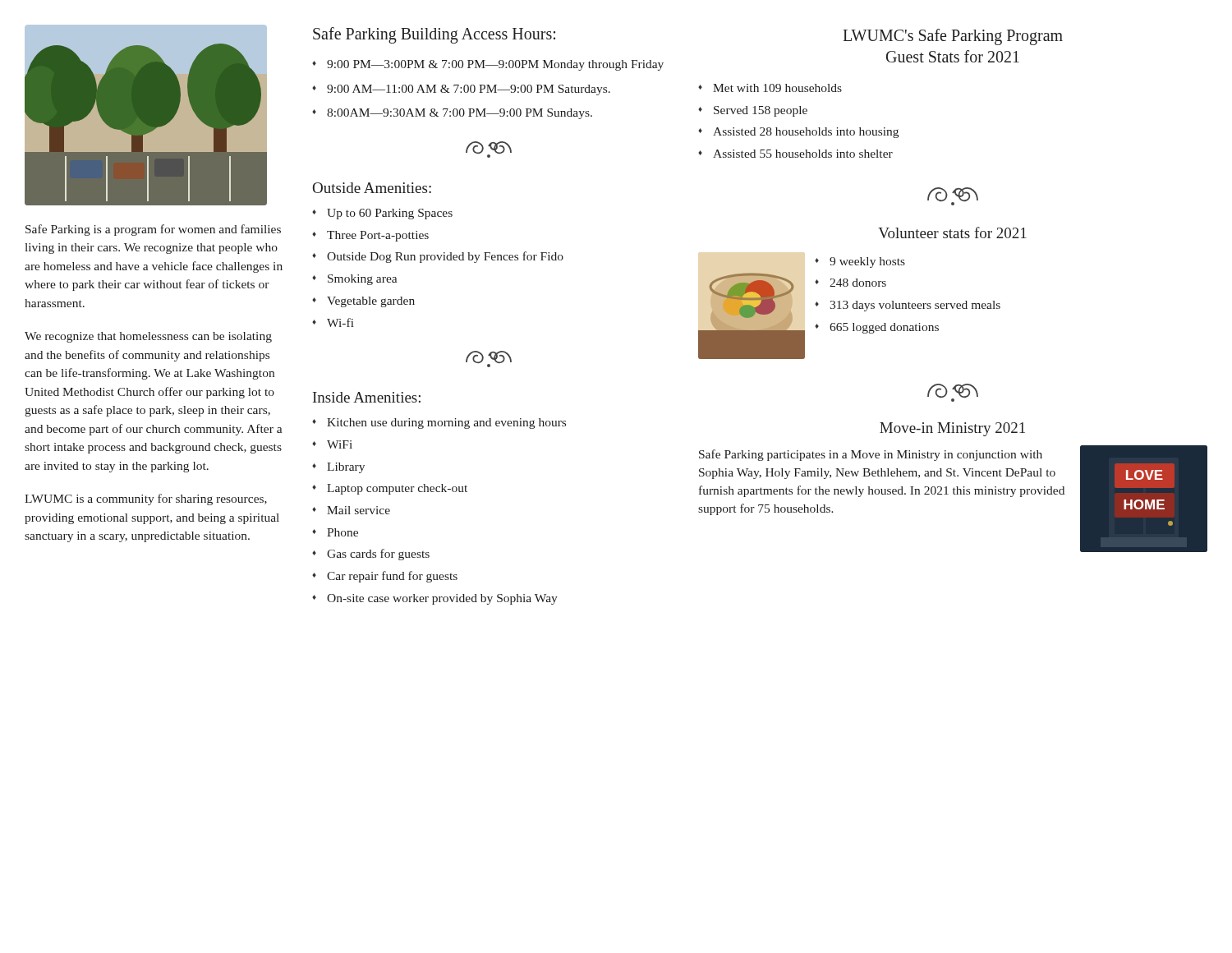Find "Assisted 55 households into shelter" on this page
Screen dimensions: 953x1232
(x=795, y=154)
